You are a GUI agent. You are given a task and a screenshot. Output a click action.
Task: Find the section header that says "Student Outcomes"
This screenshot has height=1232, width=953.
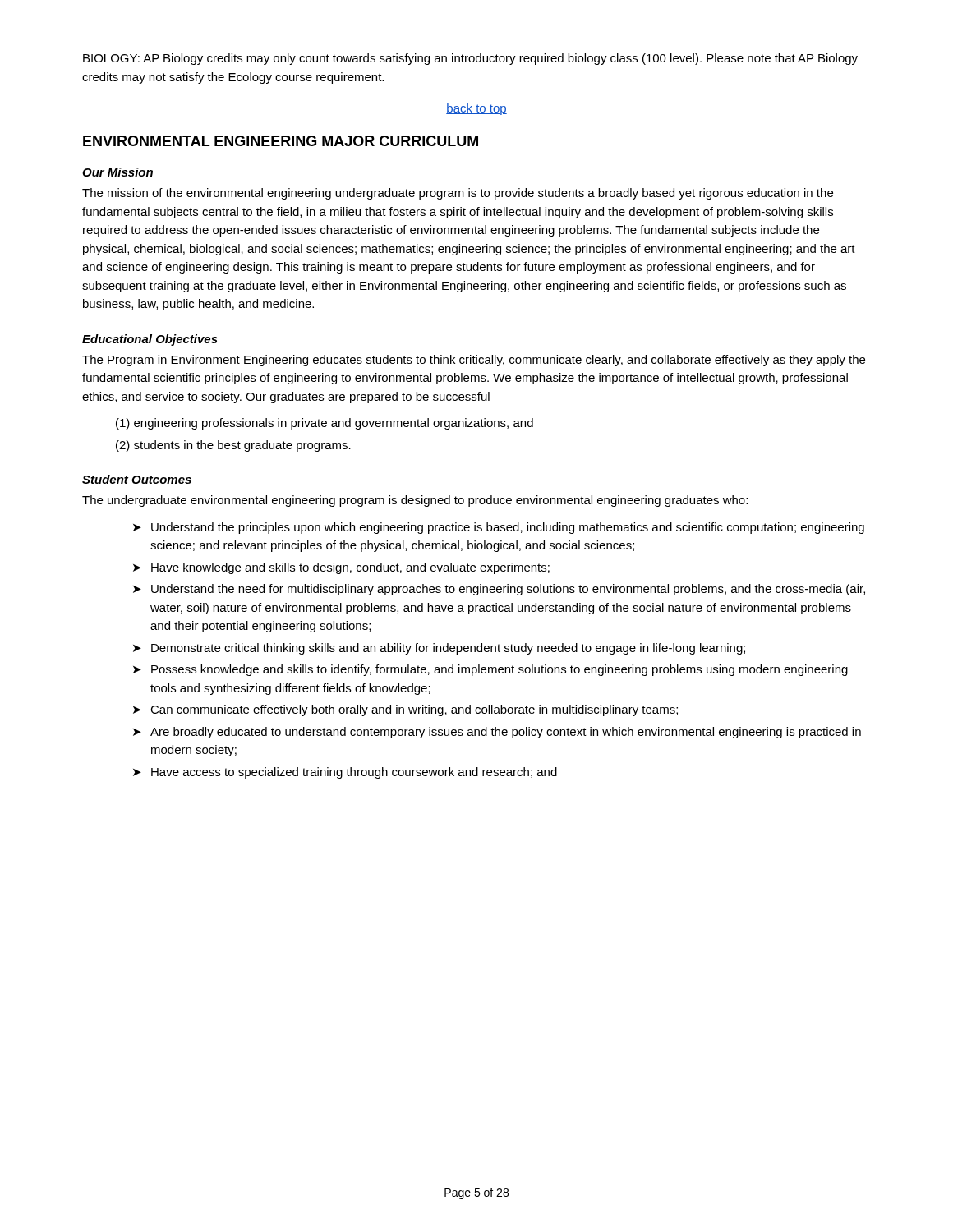click(x=137, y=479)
